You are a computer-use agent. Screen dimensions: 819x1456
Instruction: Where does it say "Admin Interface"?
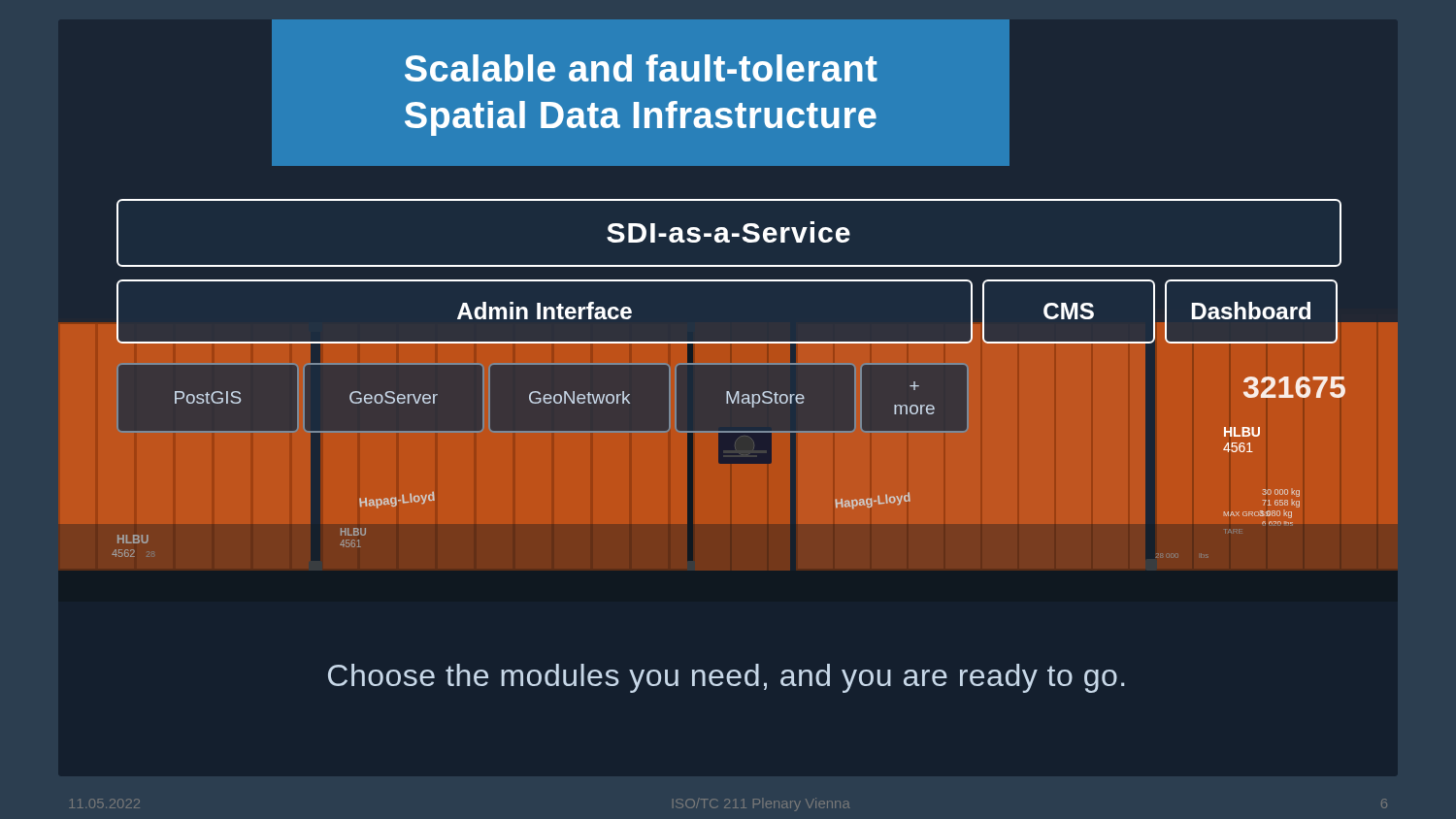(x=545, y=311)
